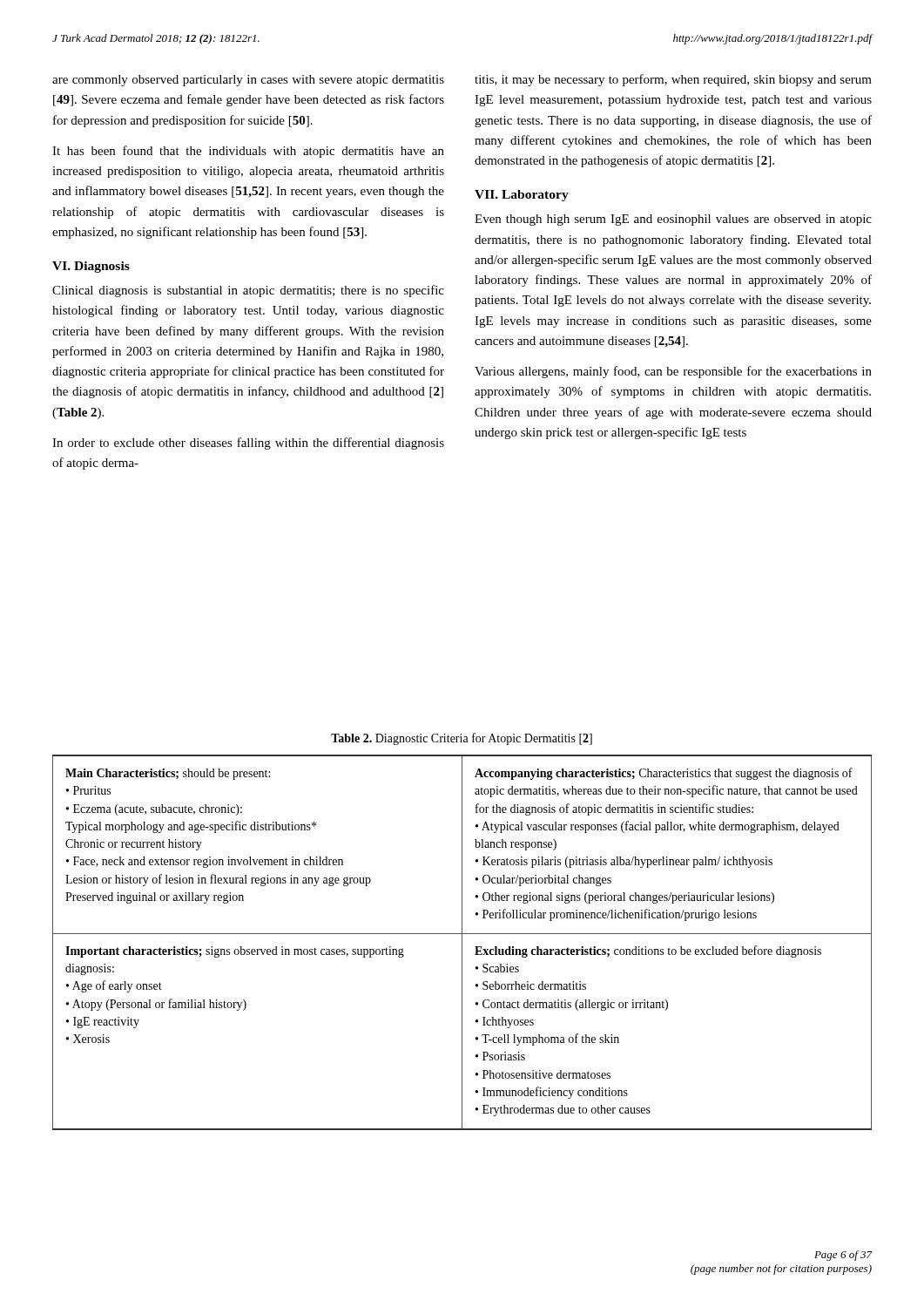The height and width of the screenshot is (1307, 924).
Task: Find the table that mentions "Main Characteristics; should be"
Action: coord(462,942)
